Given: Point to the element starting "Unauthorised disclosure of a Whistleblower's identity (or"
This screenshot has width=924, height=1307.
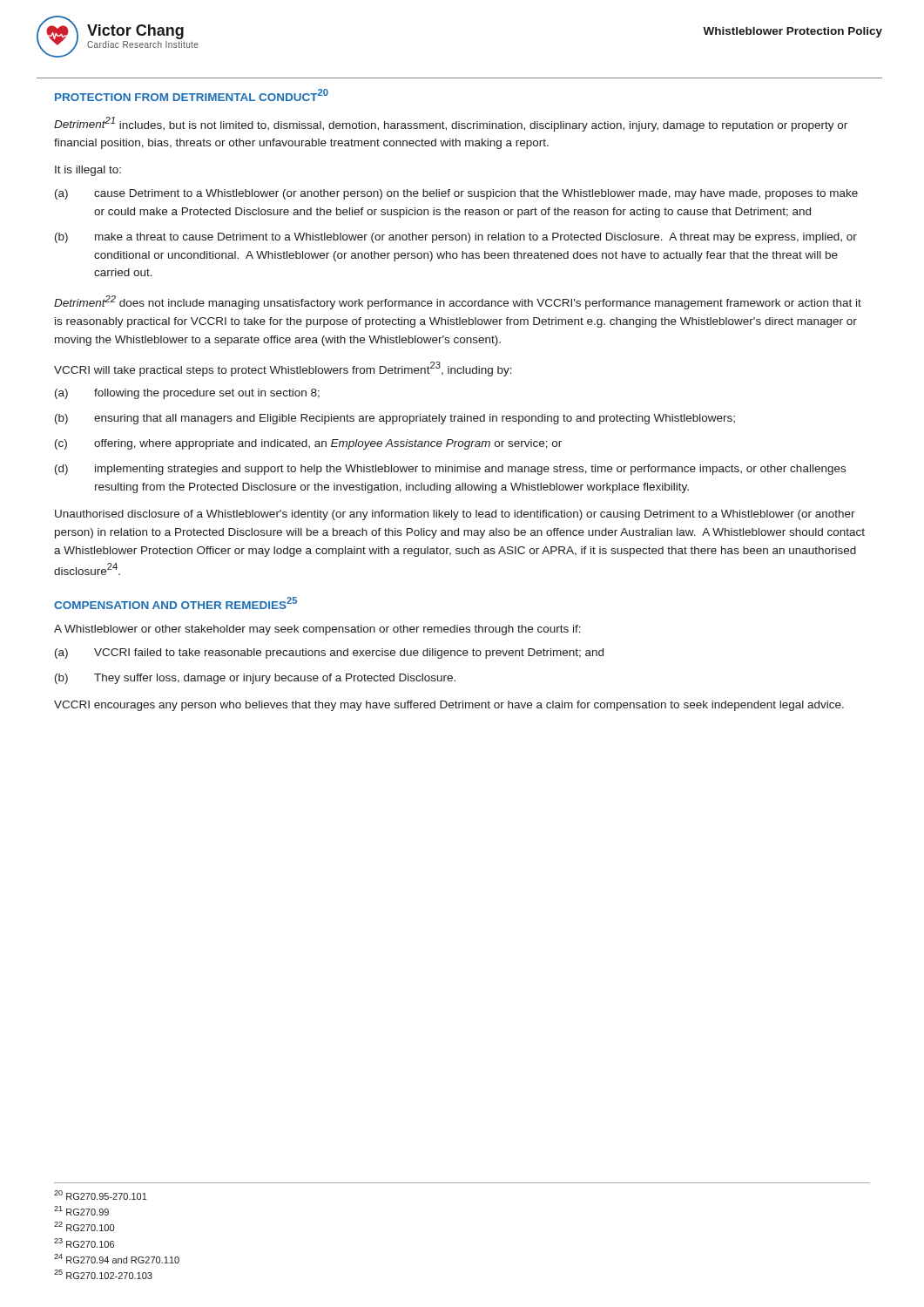Looking at the screenshot, I should coord(459,542).
